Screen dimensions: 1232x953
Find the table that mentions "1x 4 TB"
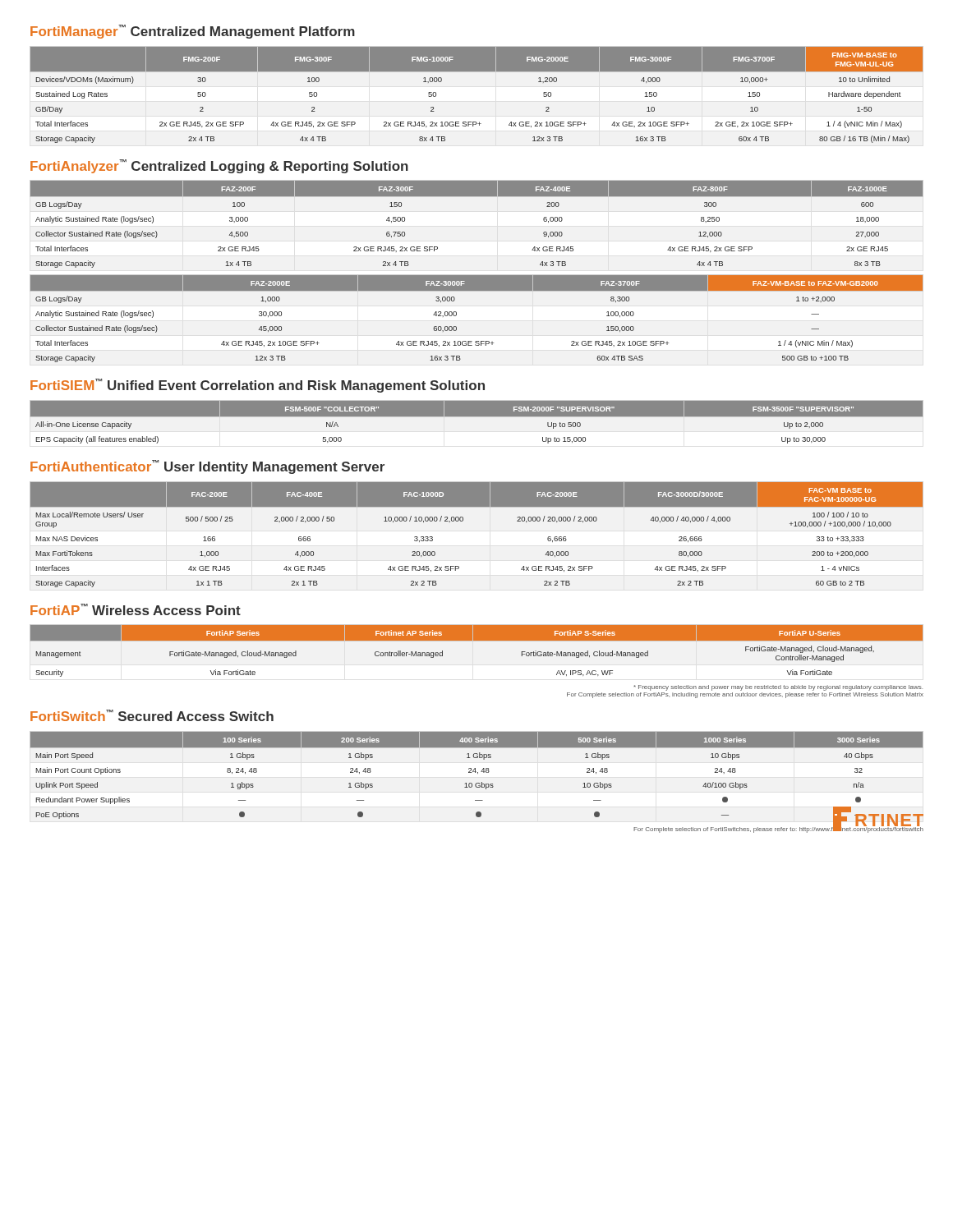(476, 226)
